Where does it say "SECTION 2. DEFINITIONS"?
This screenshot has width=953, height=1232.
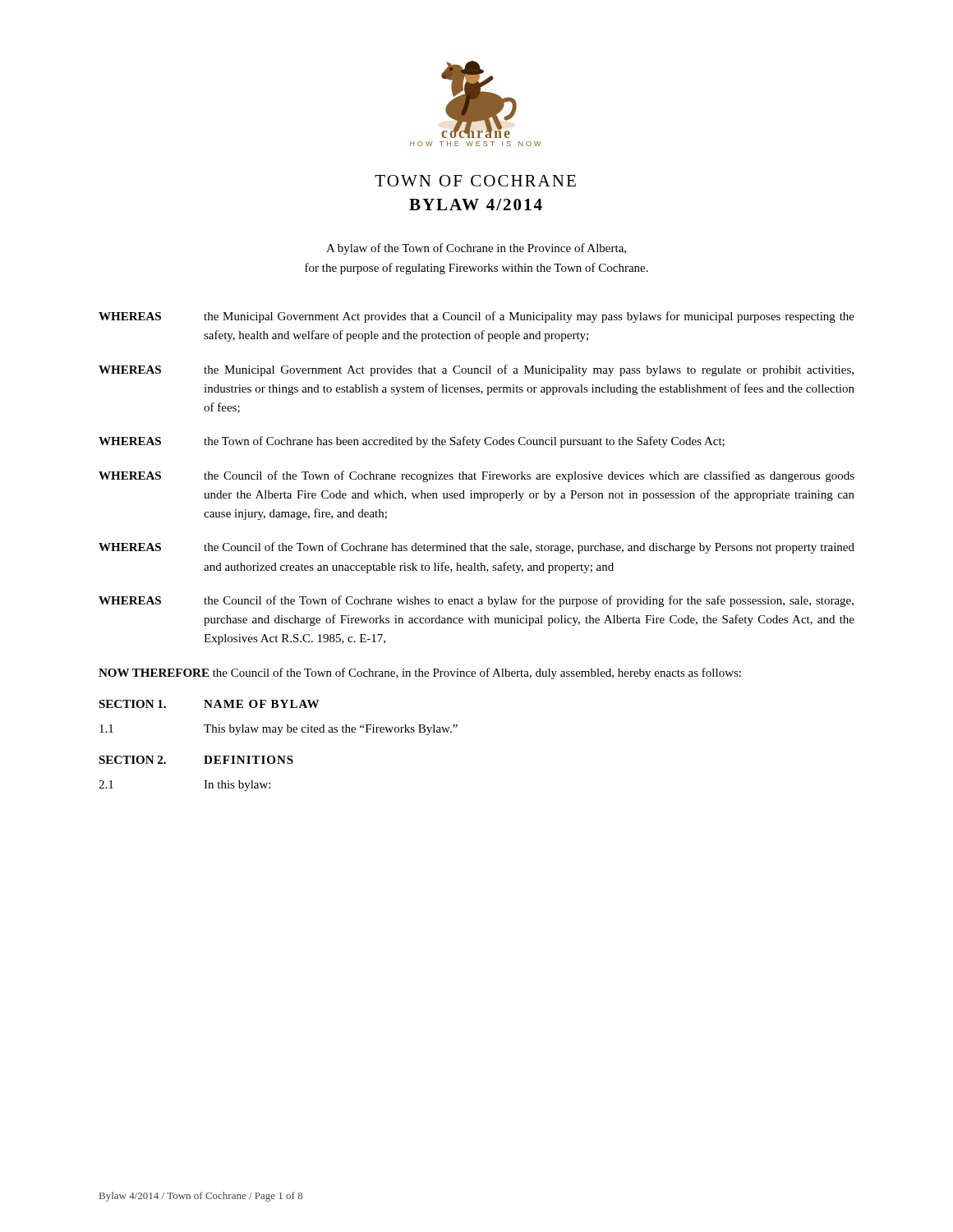[x=126, y=759]
